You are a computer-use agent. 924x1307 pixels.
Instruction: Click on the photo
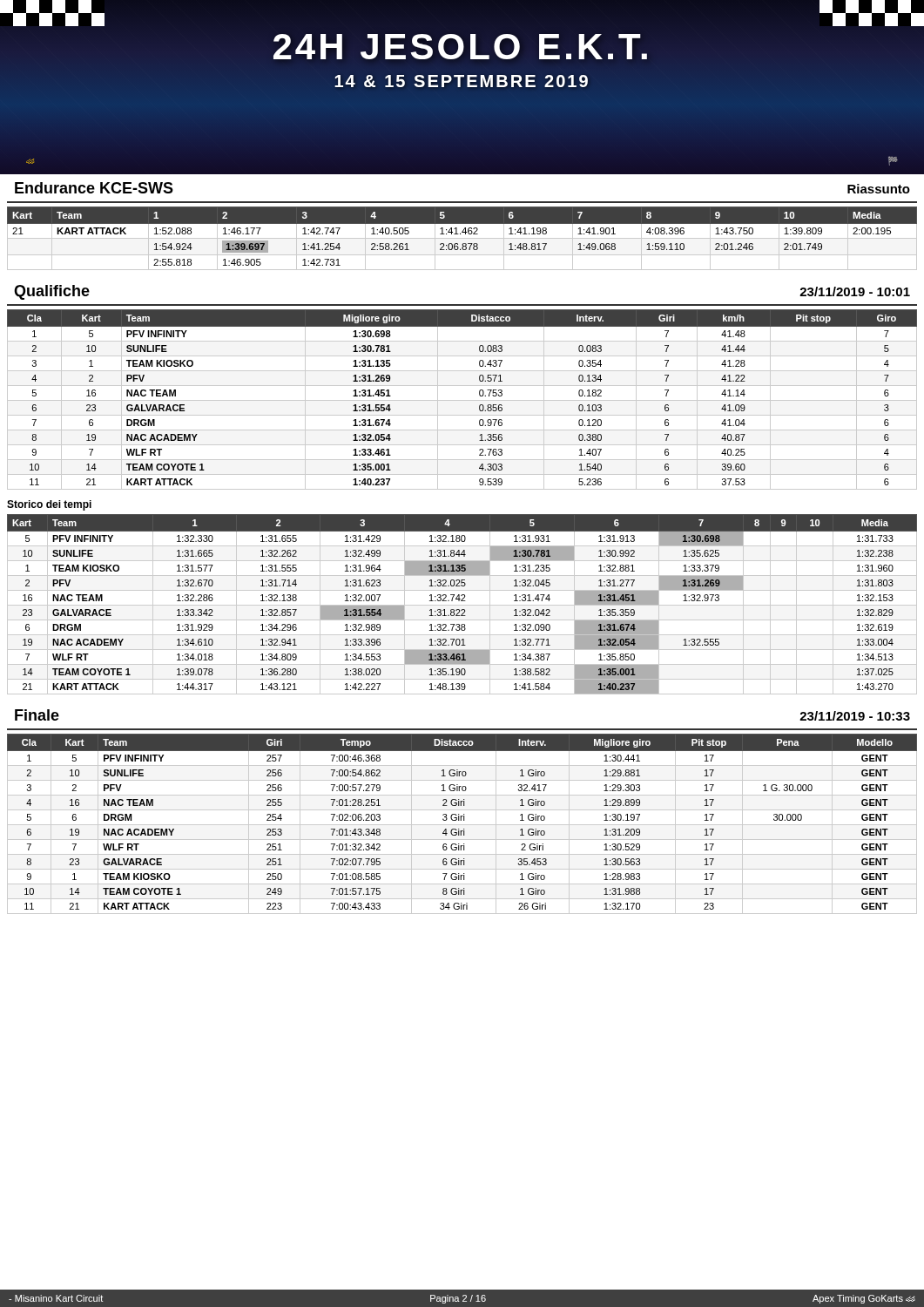pos(462,87)
